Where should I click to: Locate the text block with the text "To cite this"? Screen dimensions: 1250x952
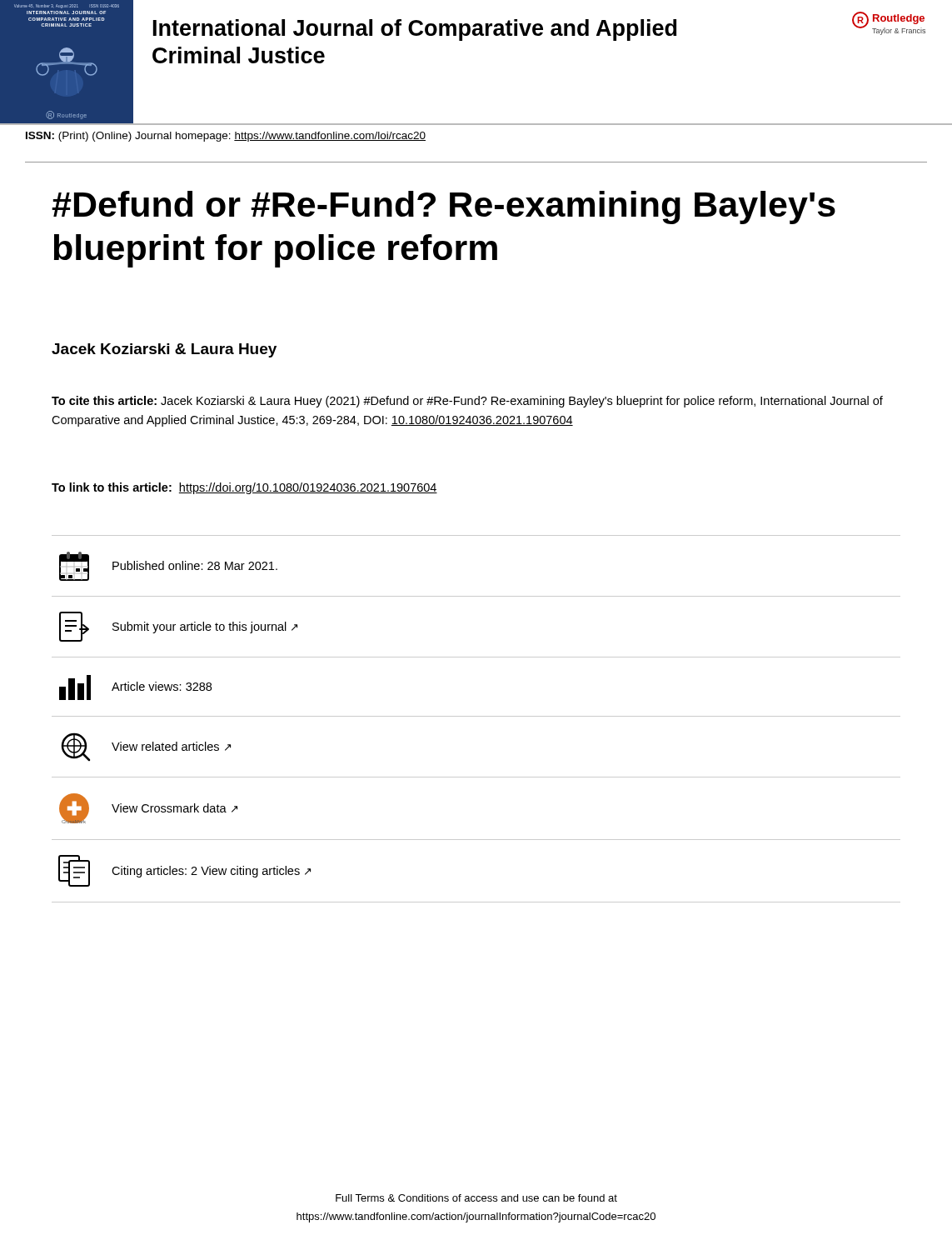(x=476, y=411)
